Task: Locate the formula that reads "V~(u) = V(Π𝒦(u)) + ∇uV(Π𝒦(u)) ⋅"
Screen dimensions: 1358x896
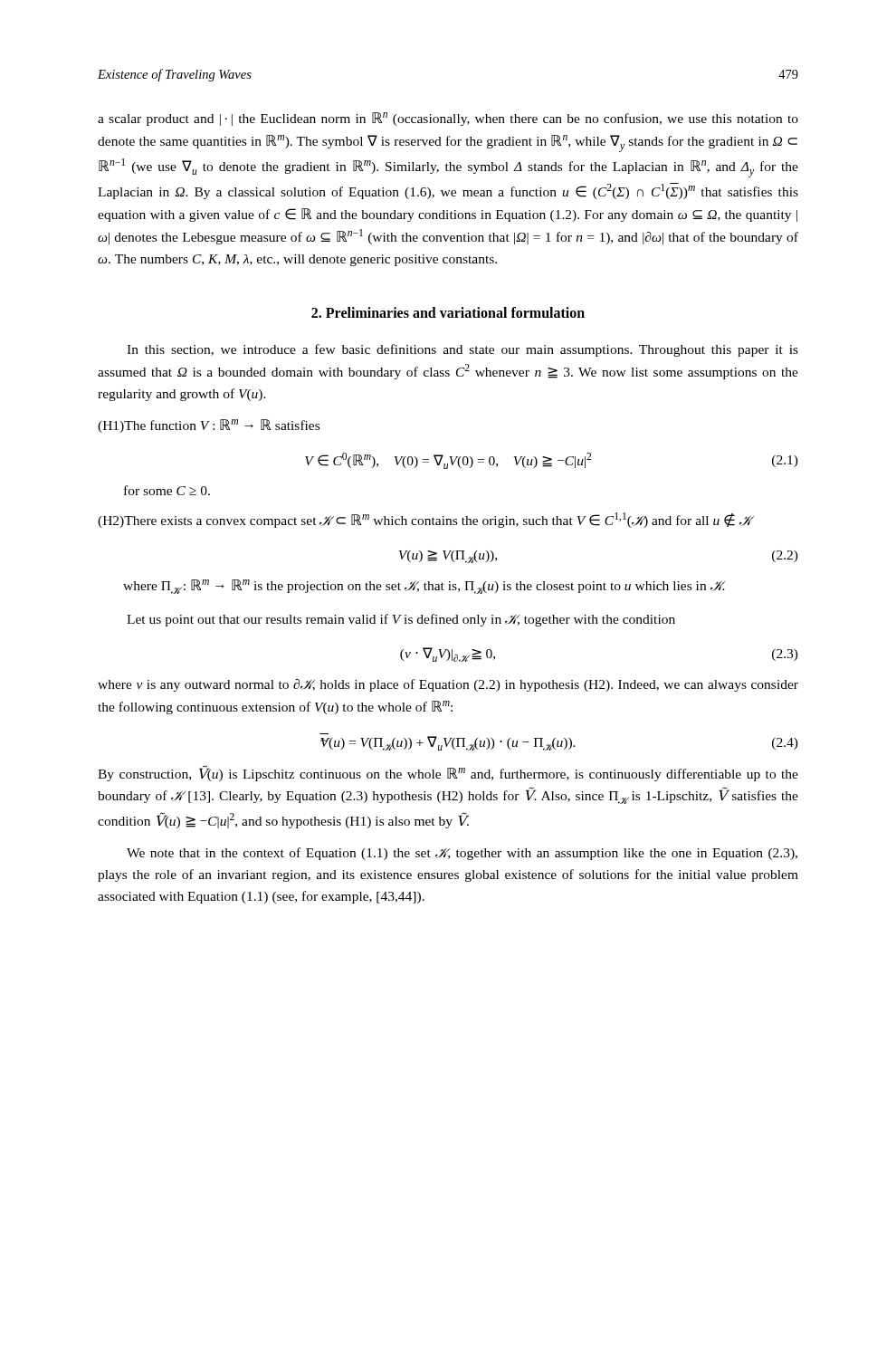Action: pos(559,742)
